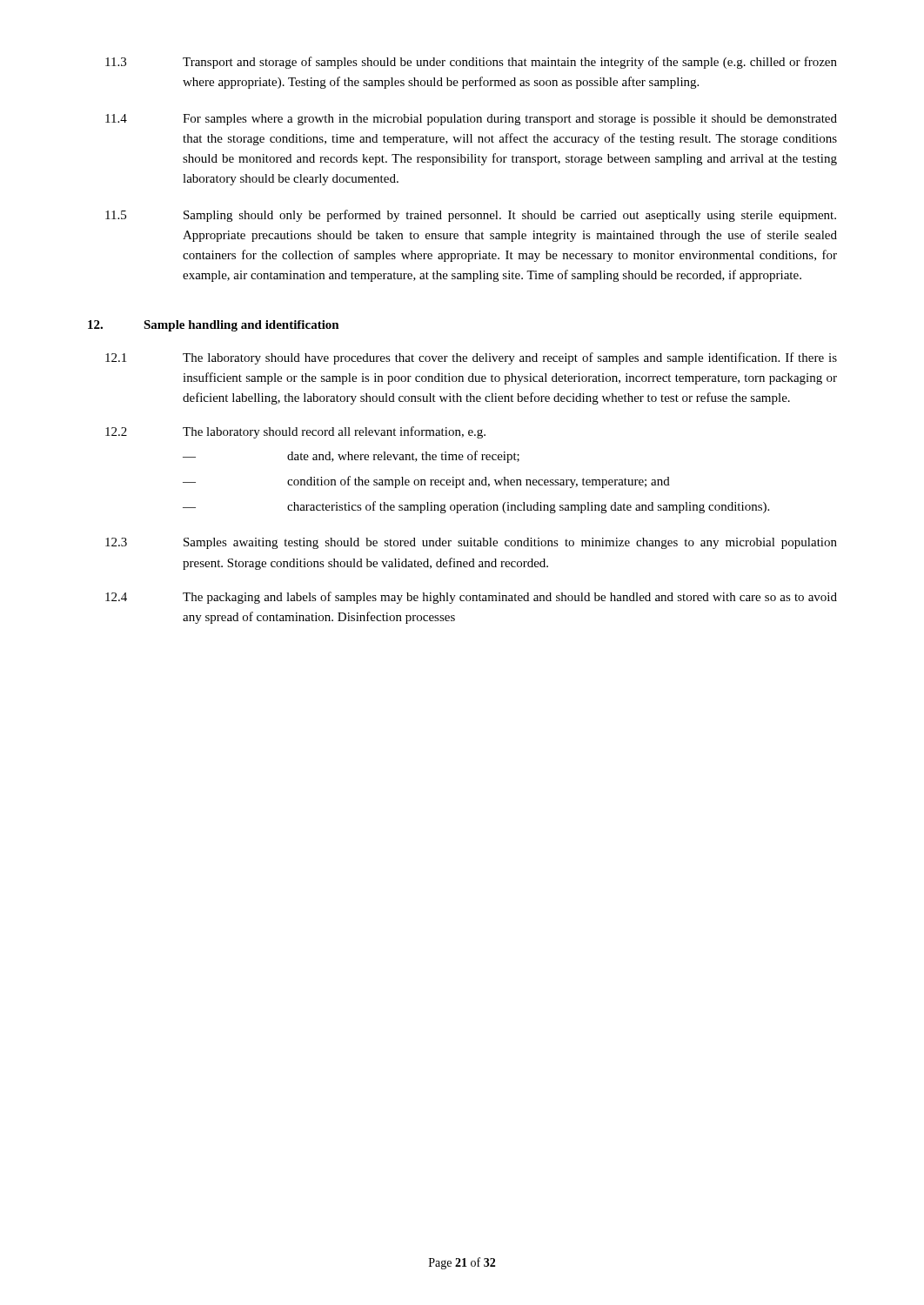Viewport: 924px width, 1305px height.
Task: Point to the block beginning "11.5 Sampling should only be performed"
Action: coord(462,245)
